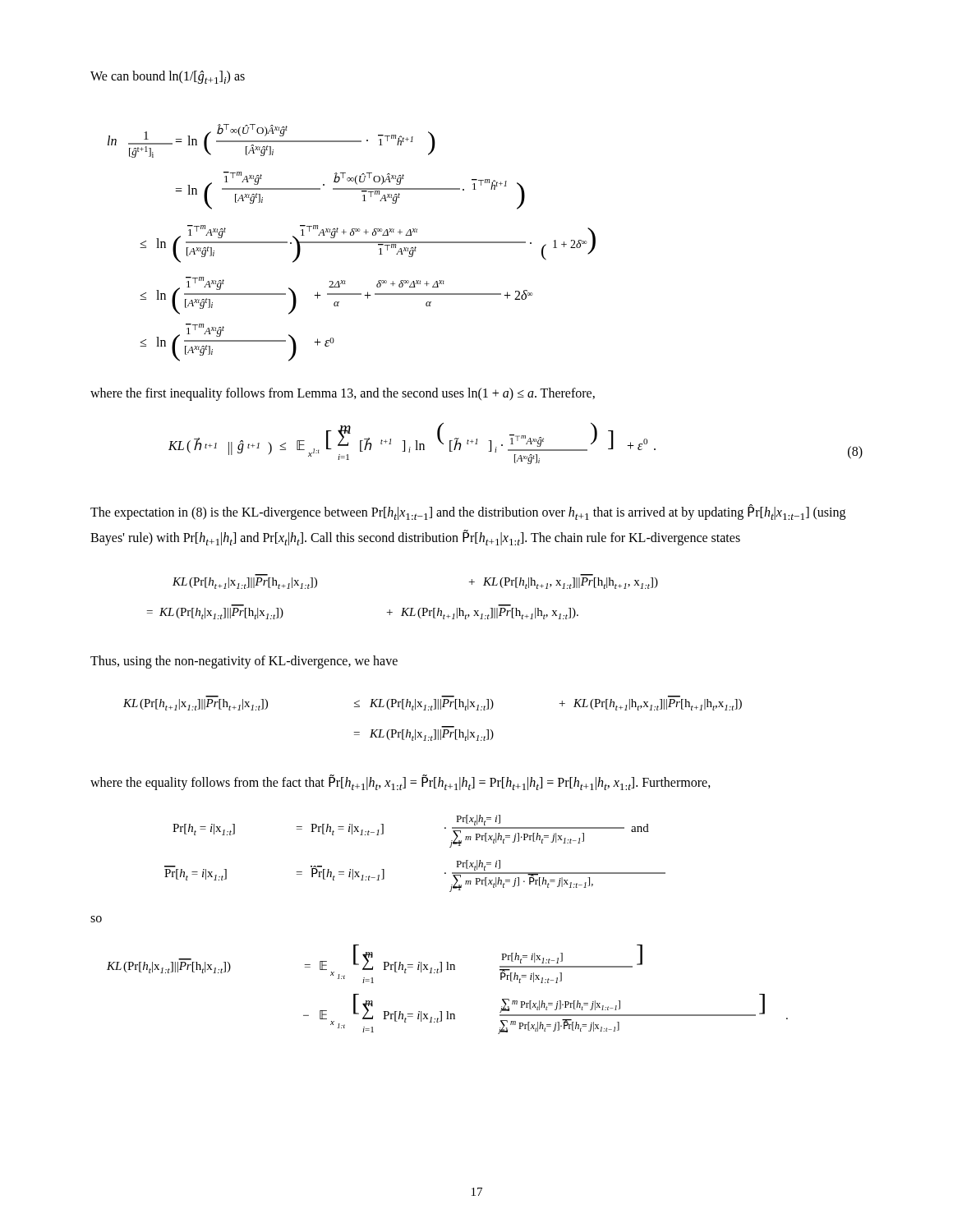Select the text that says "We can bound ln(1/[ĝt+1]i) as"
The image size is (953, 1232).
(x=168, y=78)
